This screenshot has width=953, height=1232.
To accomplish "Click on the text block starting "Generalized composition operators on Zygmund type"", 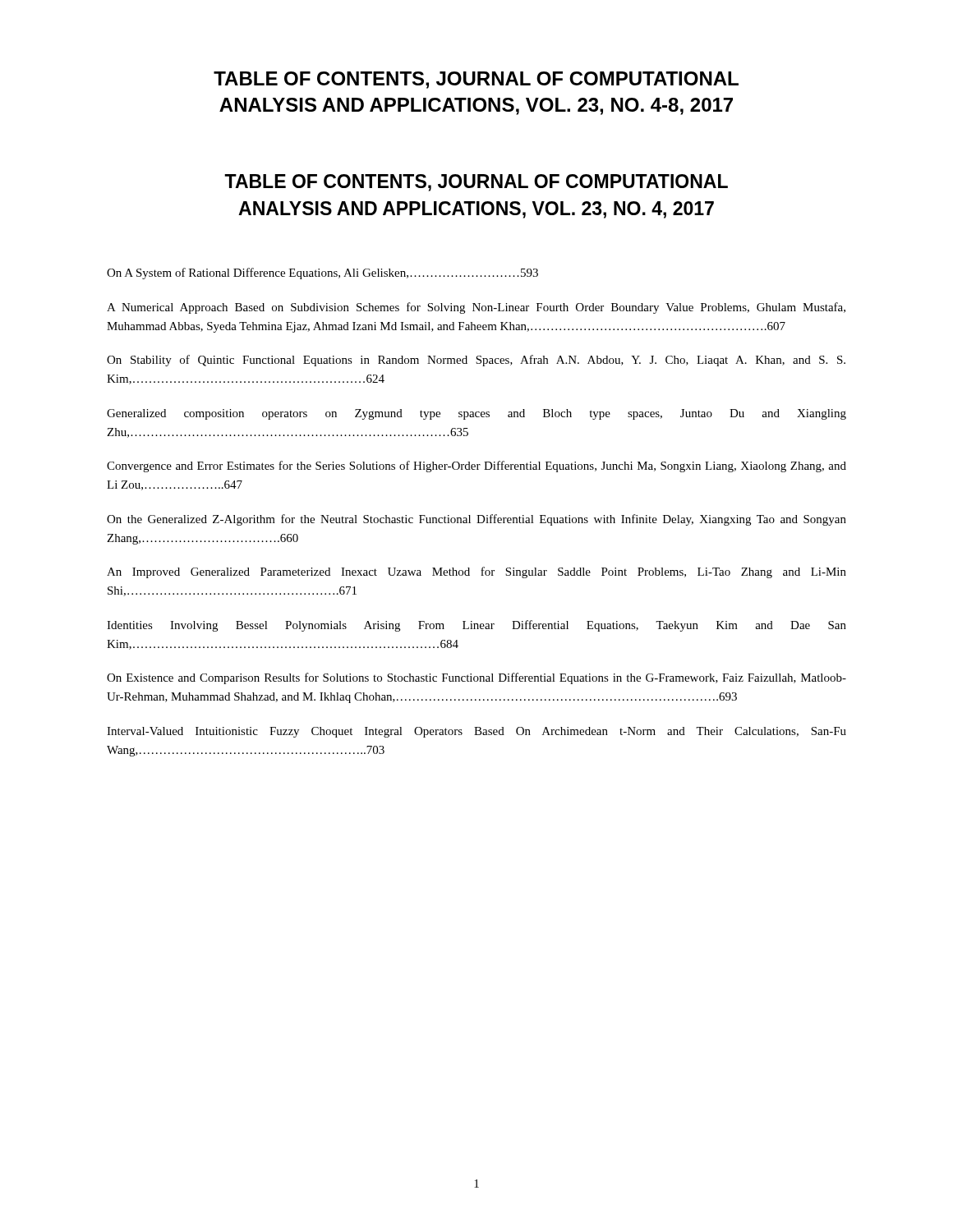I will (x=476, y=422).
